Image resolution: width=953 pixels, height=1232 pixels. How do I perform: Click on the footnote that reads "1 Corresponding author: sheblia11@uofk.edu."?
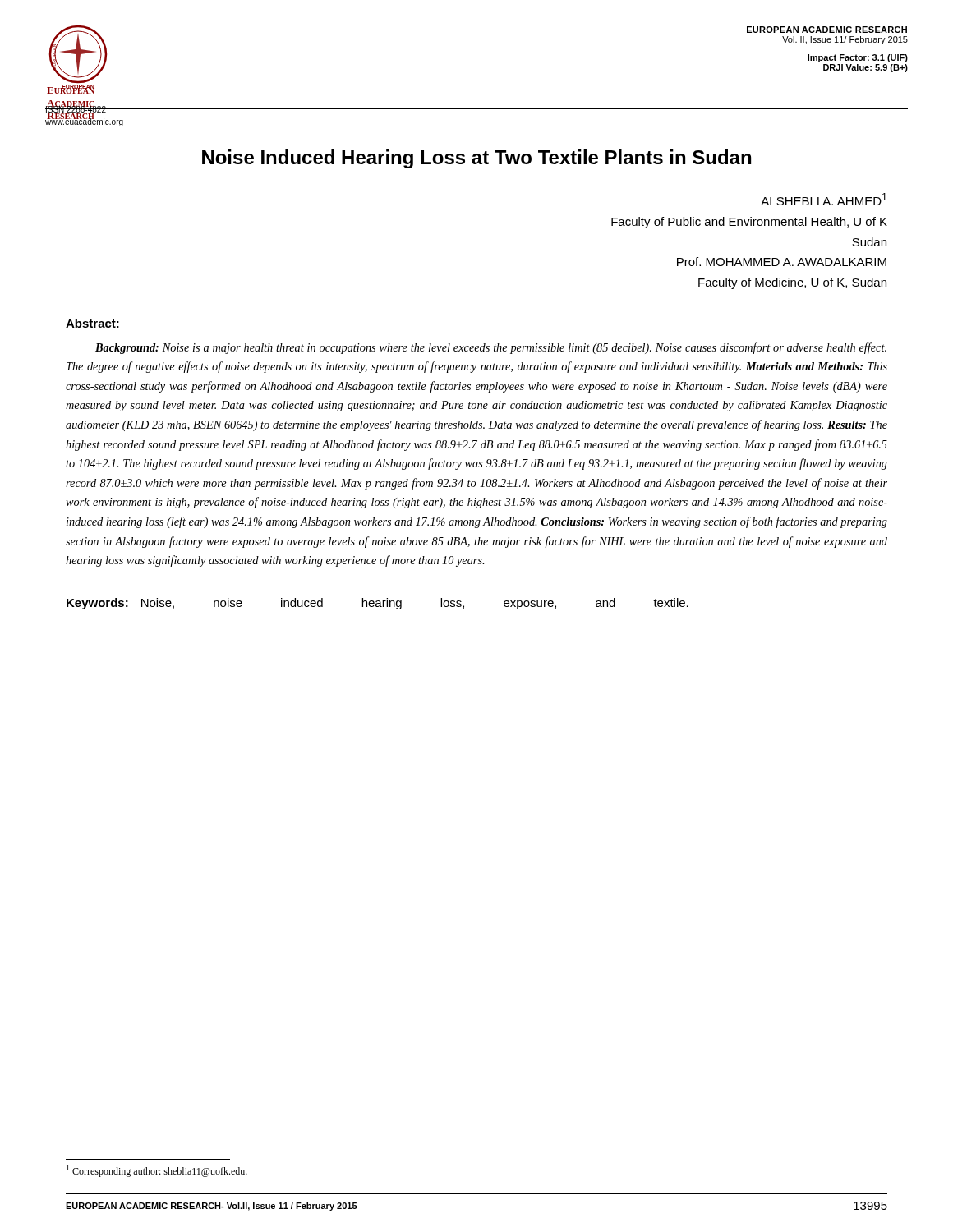coord(157,1170)
